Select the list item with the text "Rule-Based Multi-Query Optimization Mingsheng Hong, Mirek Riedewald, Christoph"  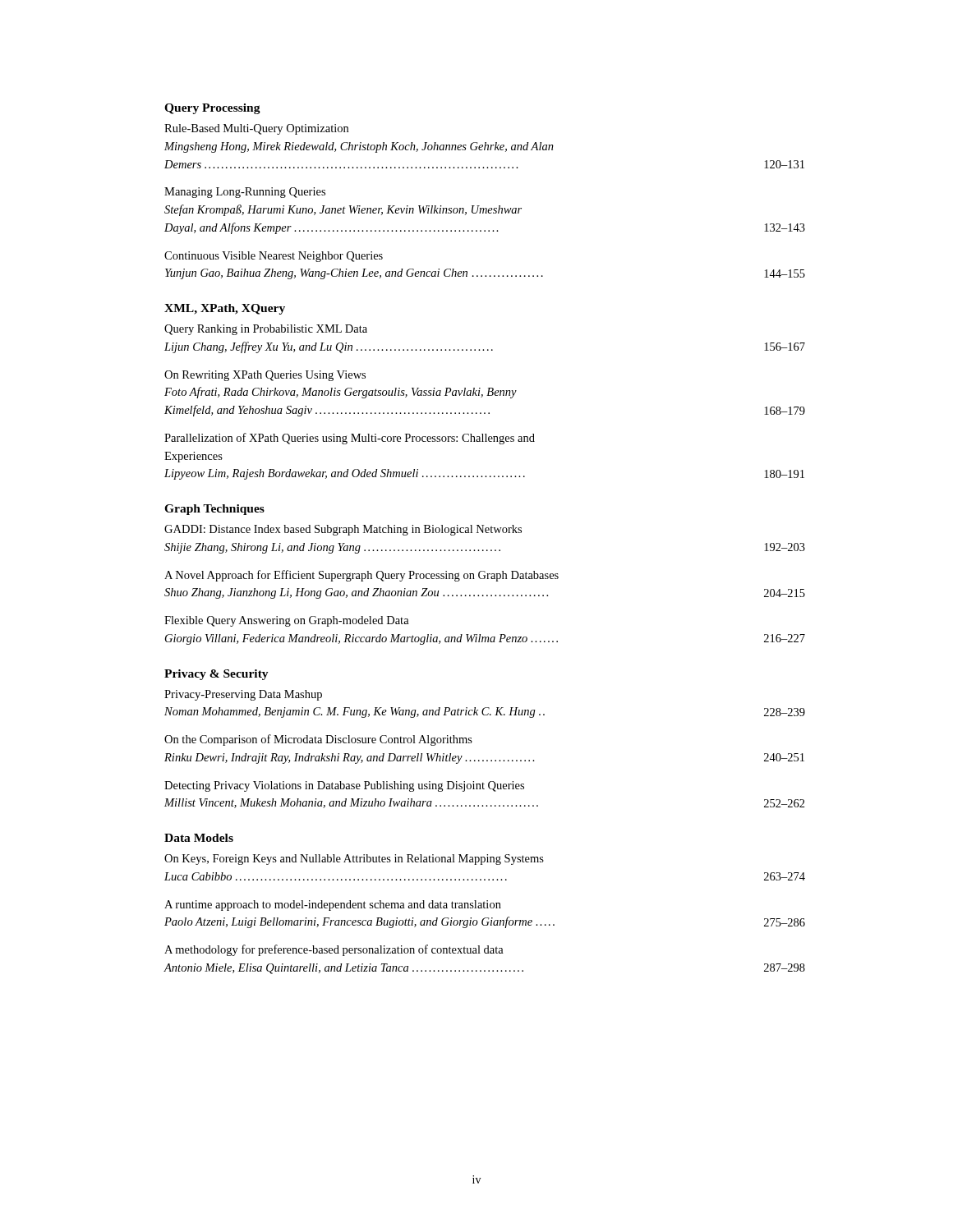coord(485,147)
